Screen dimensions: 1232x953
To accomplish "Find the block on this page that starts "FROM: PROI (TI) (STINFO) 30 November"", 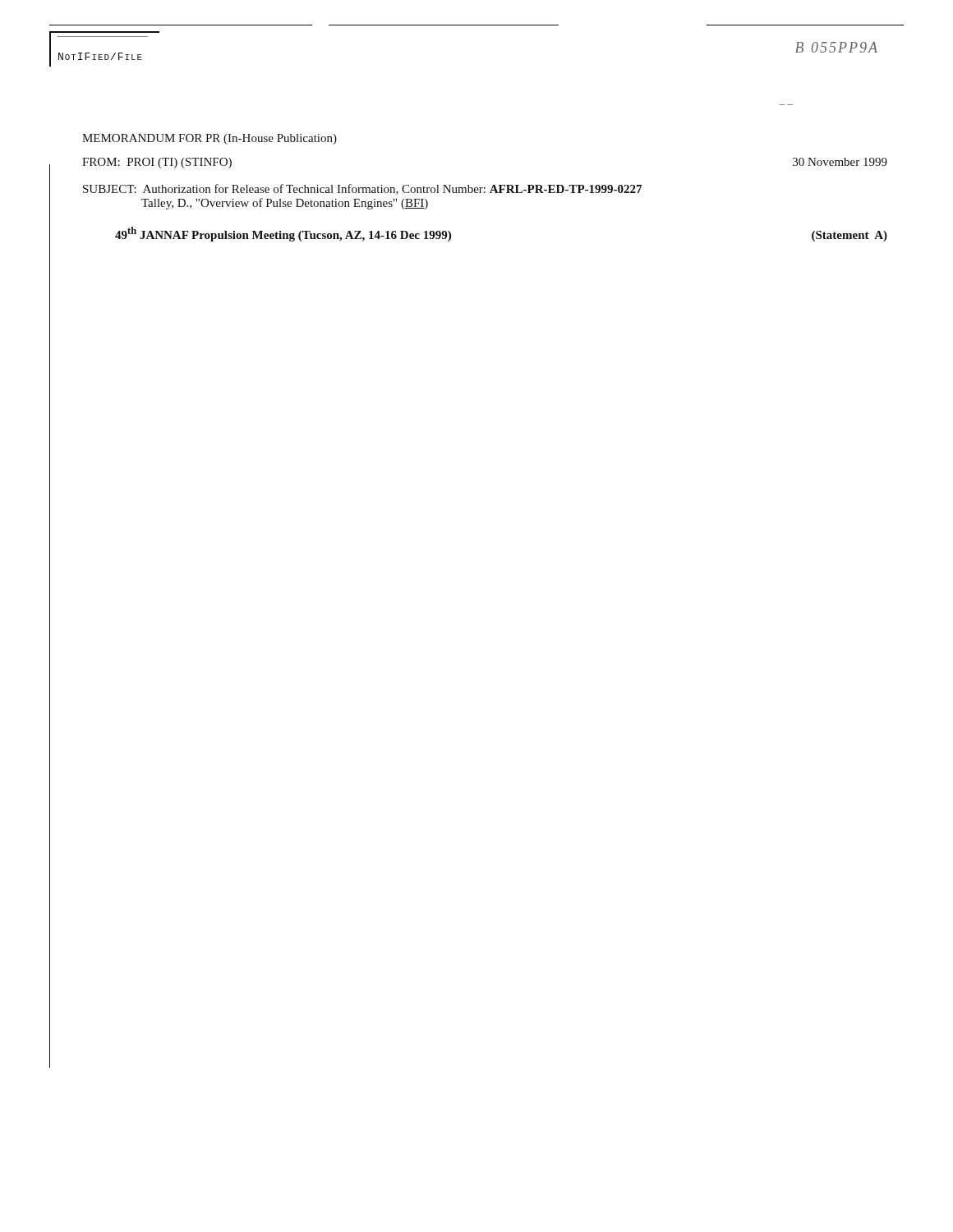I will [x=152, y=163].
